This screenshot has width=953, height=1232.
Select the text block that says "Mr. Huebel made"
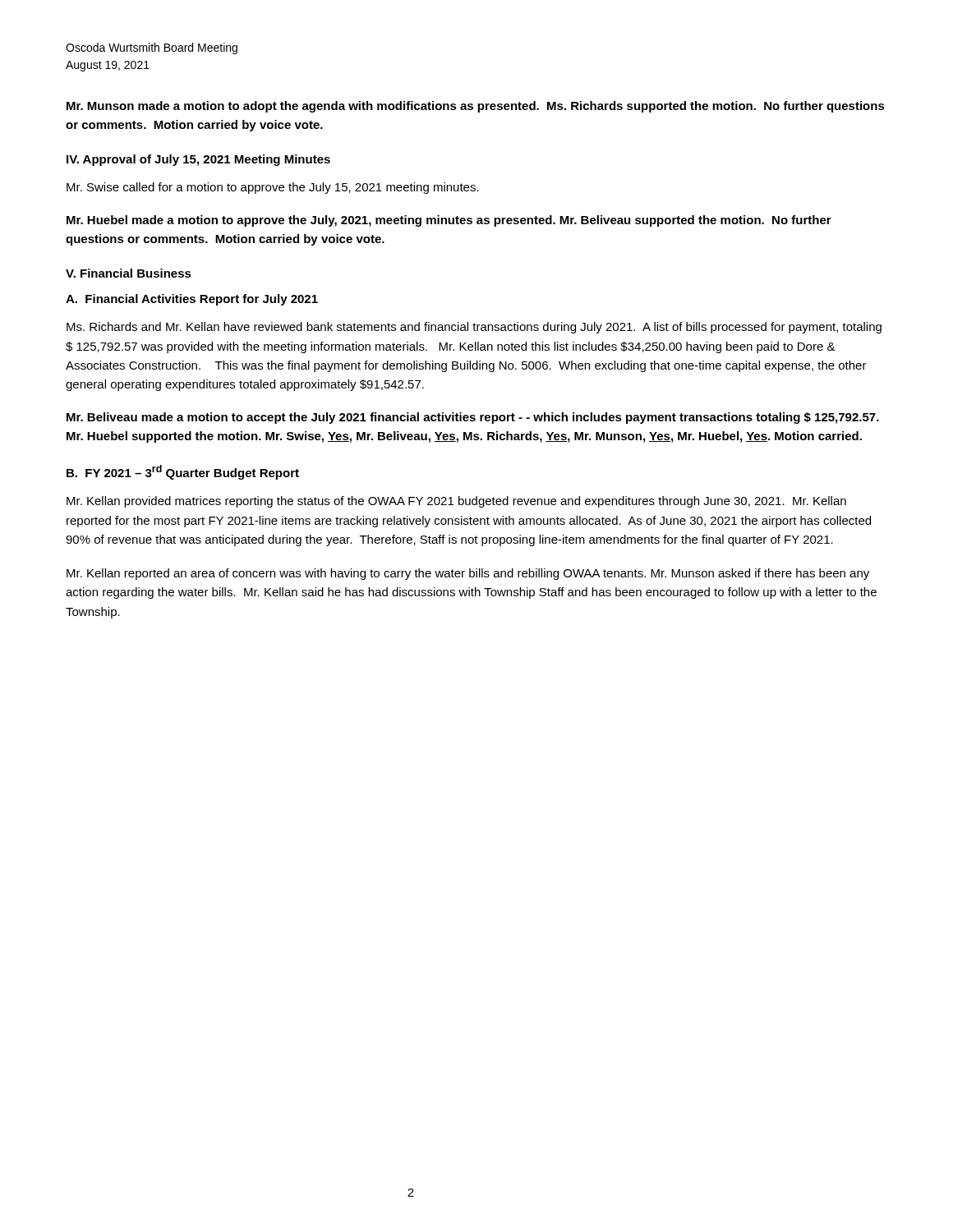448,229
